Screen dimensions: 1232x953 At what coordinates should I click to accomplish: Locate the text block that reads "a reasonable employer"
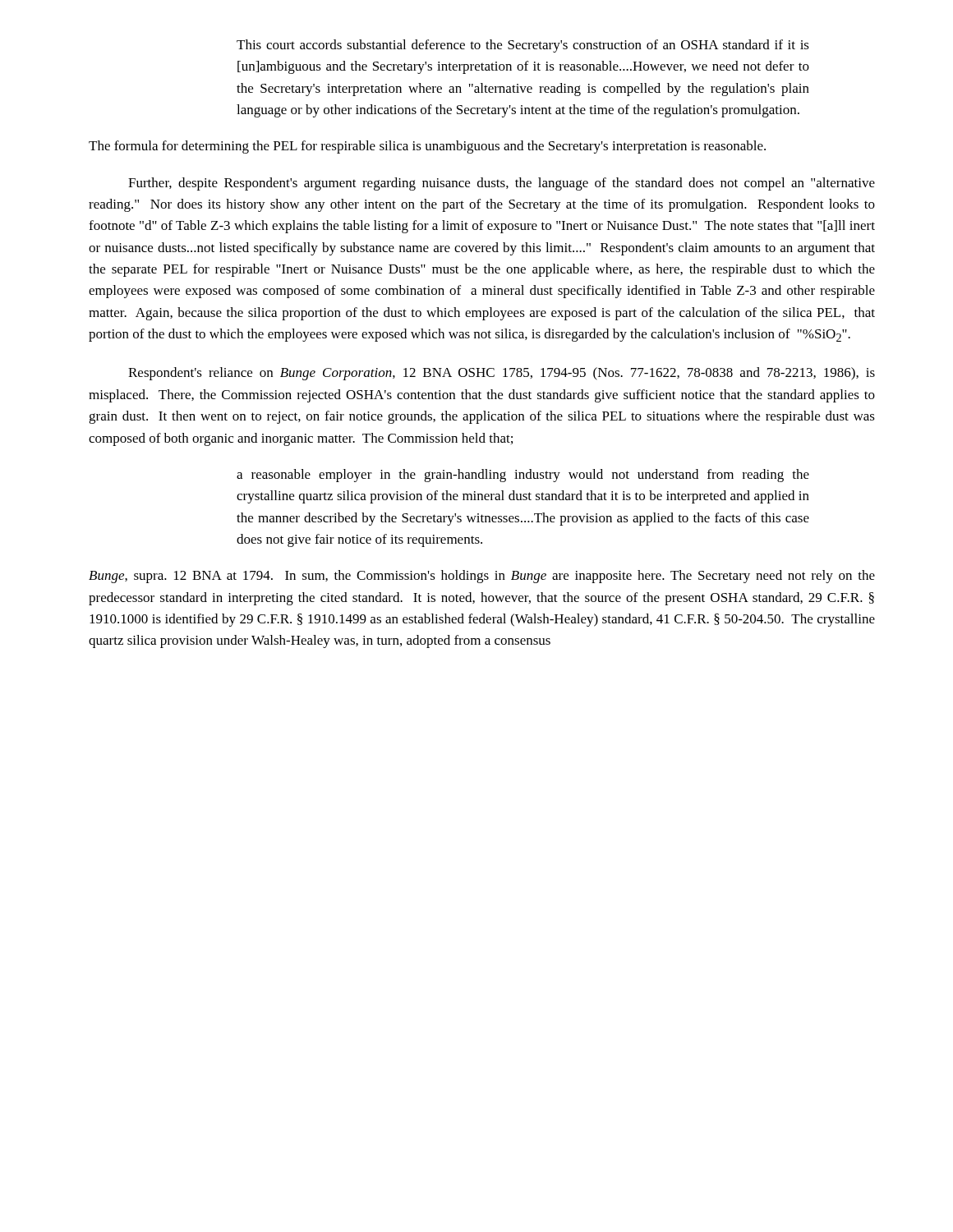pyautogui.click(x=523, y=507)
